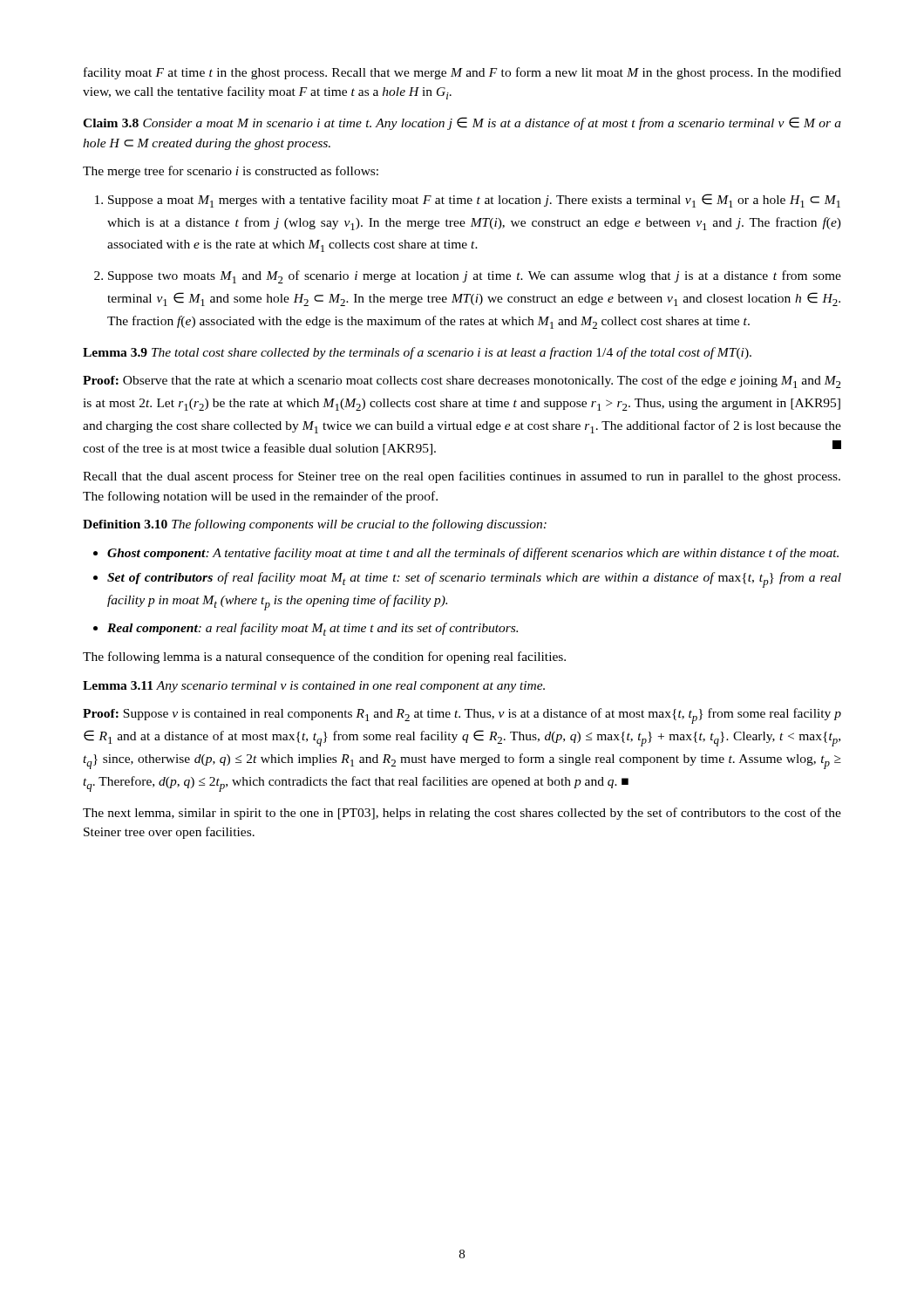Click on the list item that reads "Suppose two moats M1 and M2 of scenario"
Viewport: 924px width, 1308px height.
point(474,300)
